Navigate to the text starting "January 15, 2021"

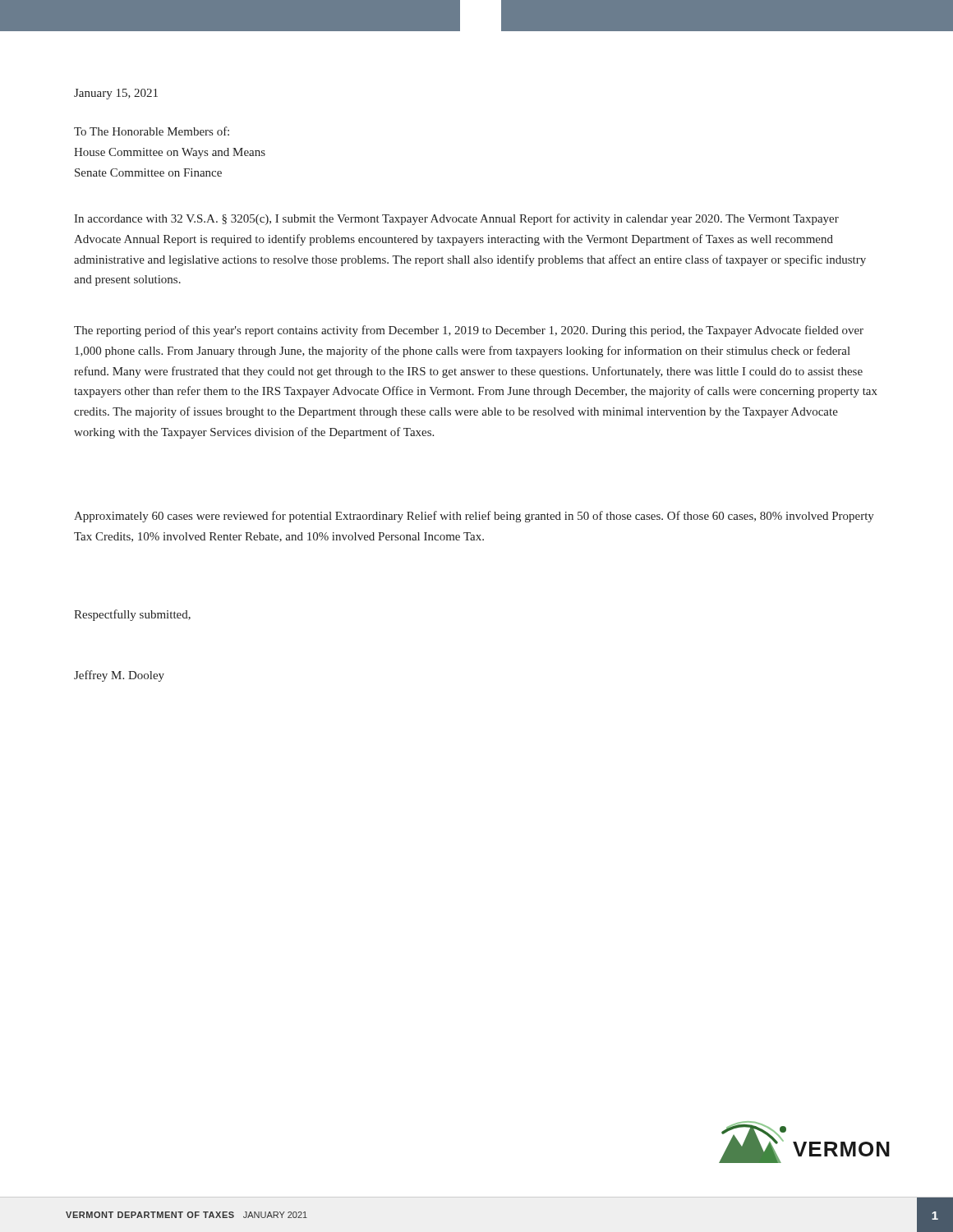[x=116, y=93]
